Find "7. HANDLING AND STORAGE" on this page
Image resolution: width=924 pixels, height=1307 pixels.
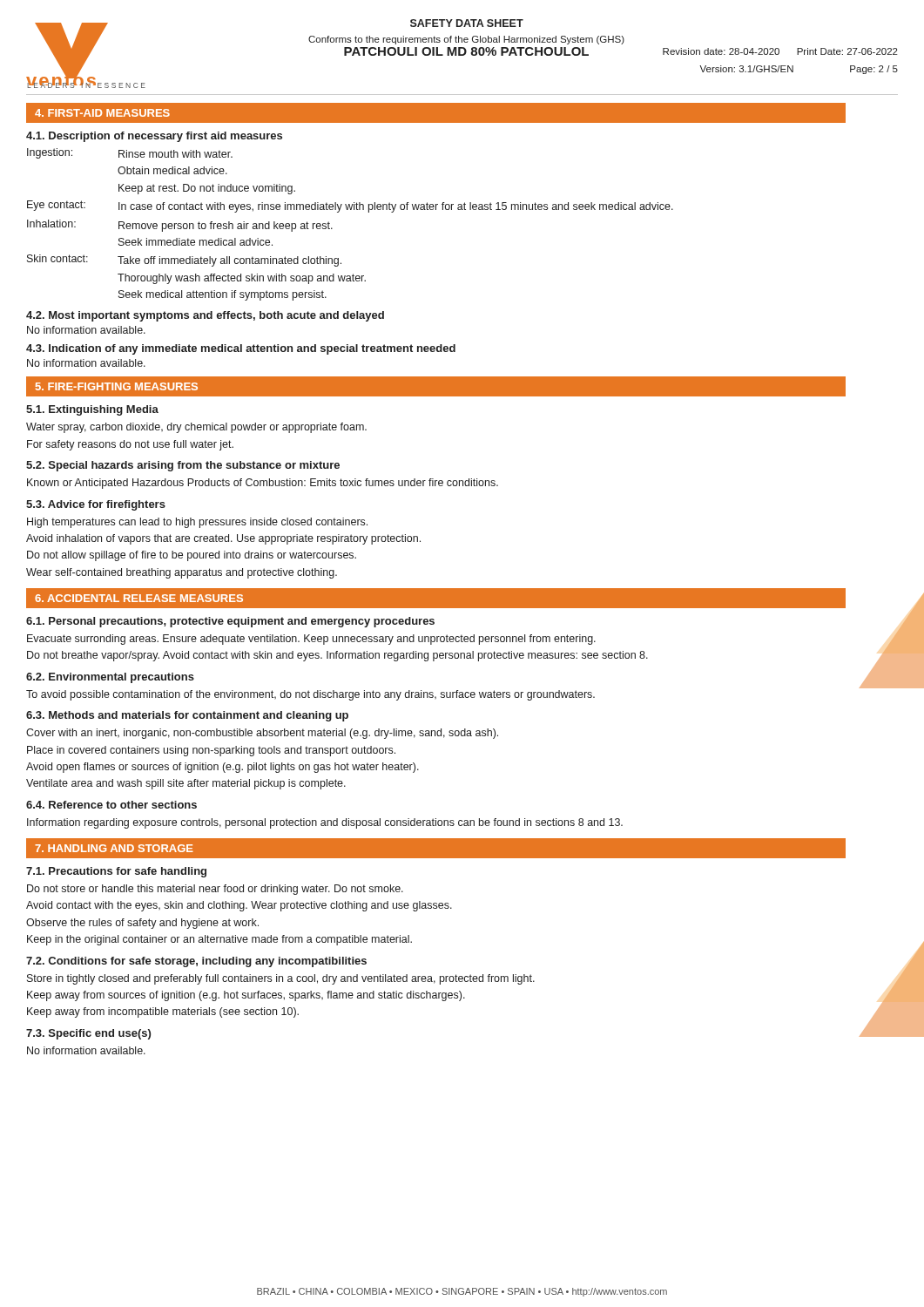coord(114,848)
